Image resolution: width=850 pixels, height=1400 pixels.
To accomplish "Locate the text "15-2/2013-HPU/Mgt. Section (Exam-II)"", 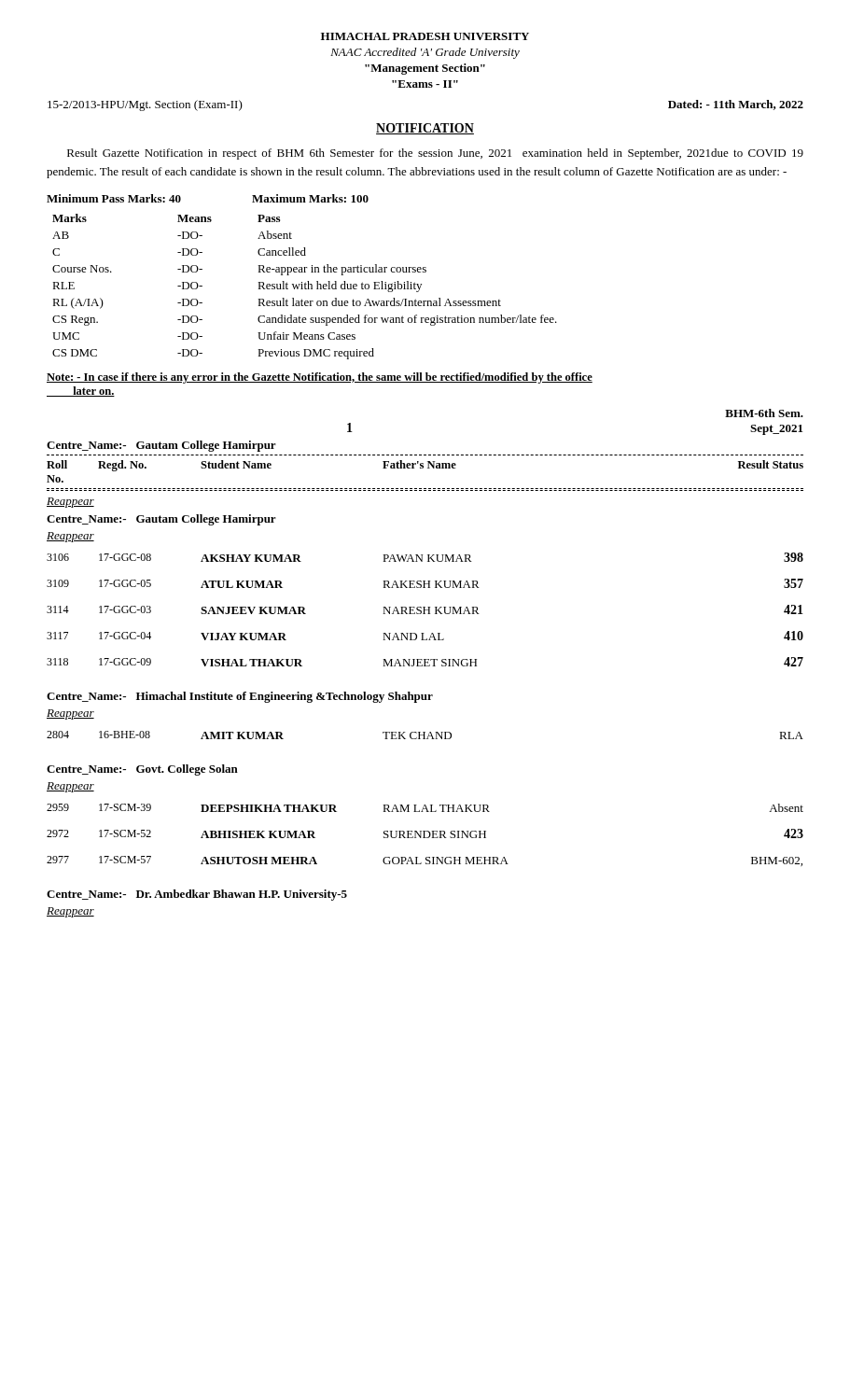I will (145, 104).
